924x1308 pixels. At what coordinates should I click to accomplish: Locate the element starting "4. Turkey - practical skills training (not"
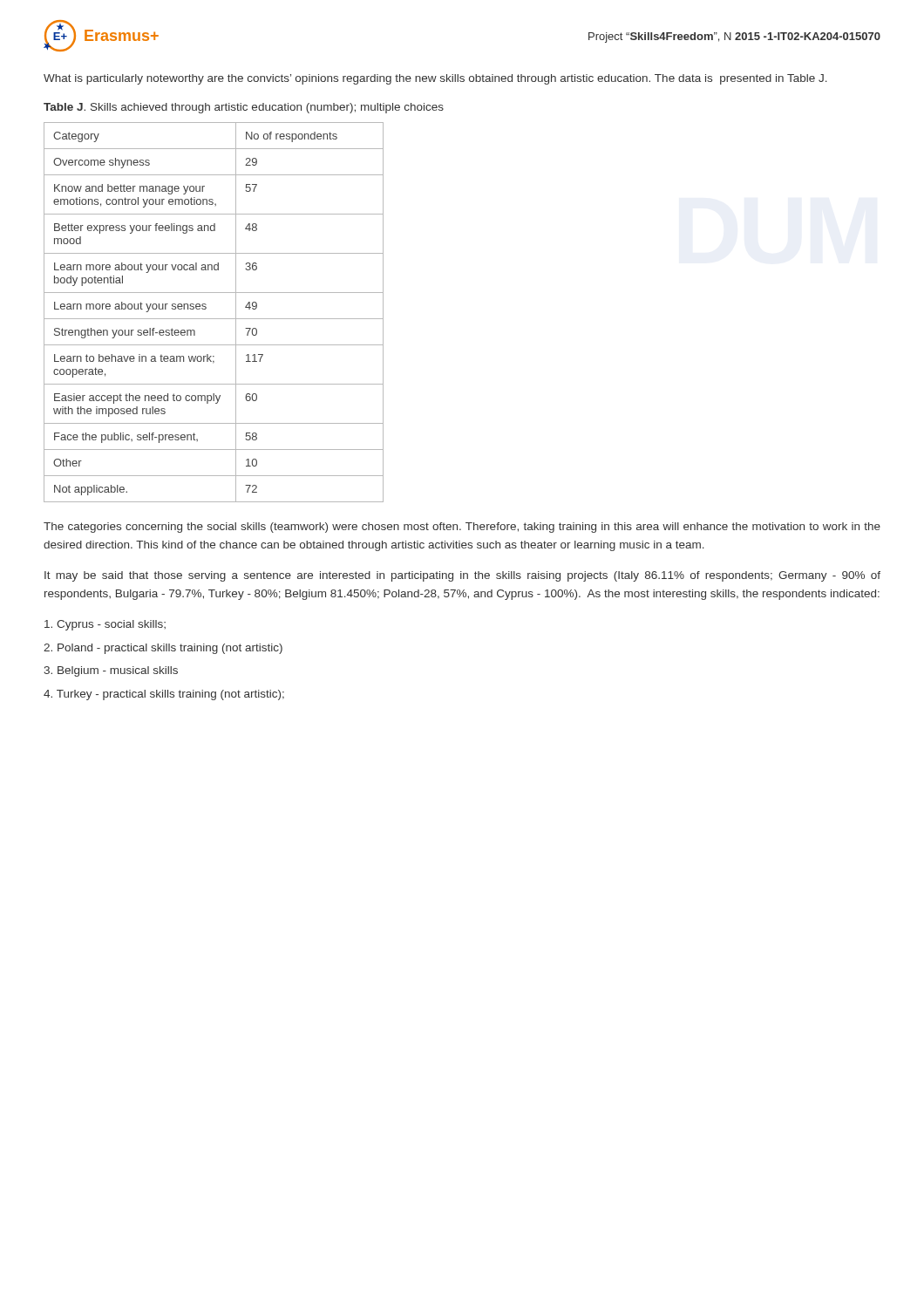(x=164, y=694)
